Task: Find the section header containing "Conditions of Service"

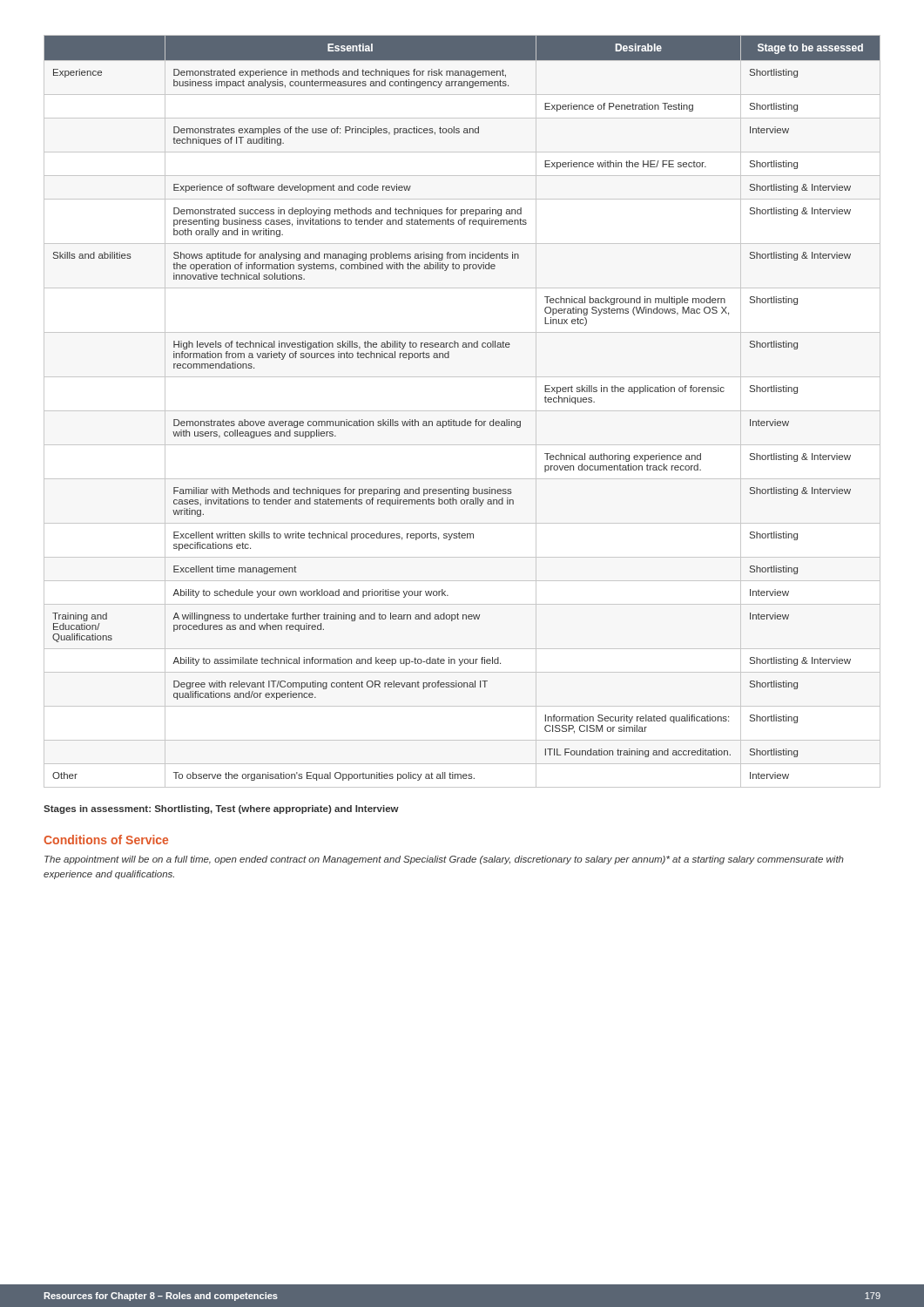Action: tap(106, 840)
